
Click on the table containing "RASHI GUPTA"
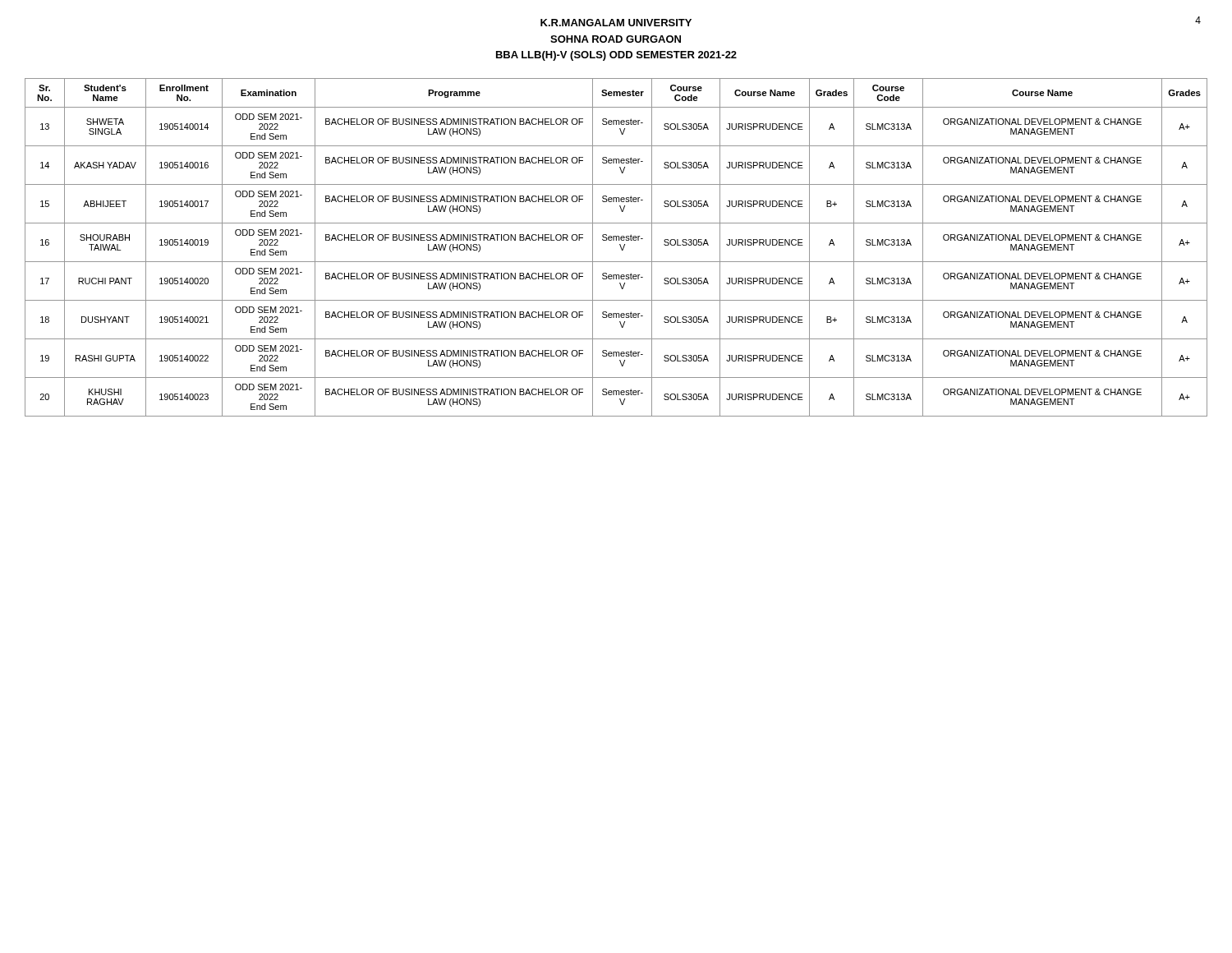(x=616, y=247)
